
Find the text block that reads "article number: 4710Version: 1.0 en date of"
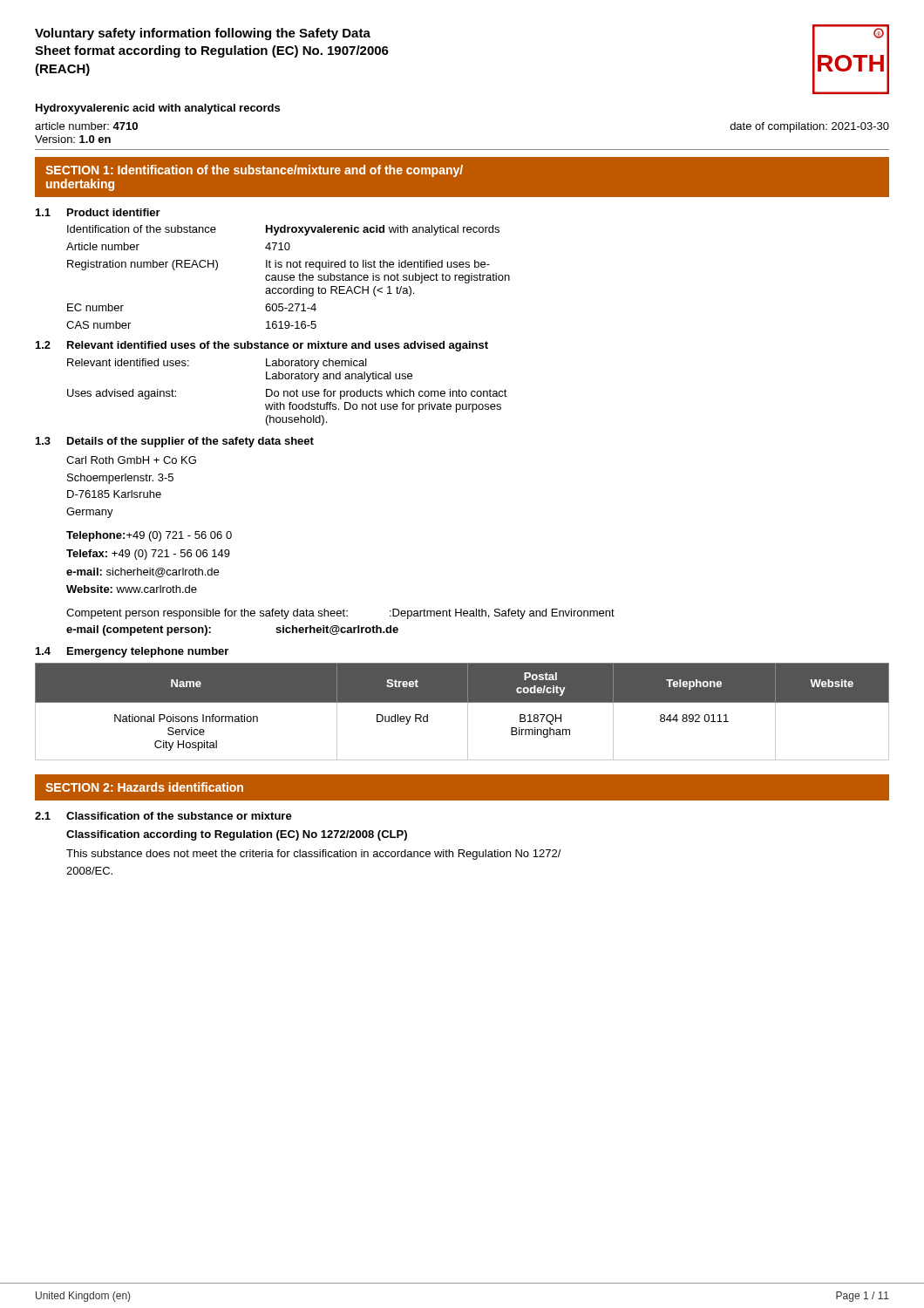pos(85,127)
